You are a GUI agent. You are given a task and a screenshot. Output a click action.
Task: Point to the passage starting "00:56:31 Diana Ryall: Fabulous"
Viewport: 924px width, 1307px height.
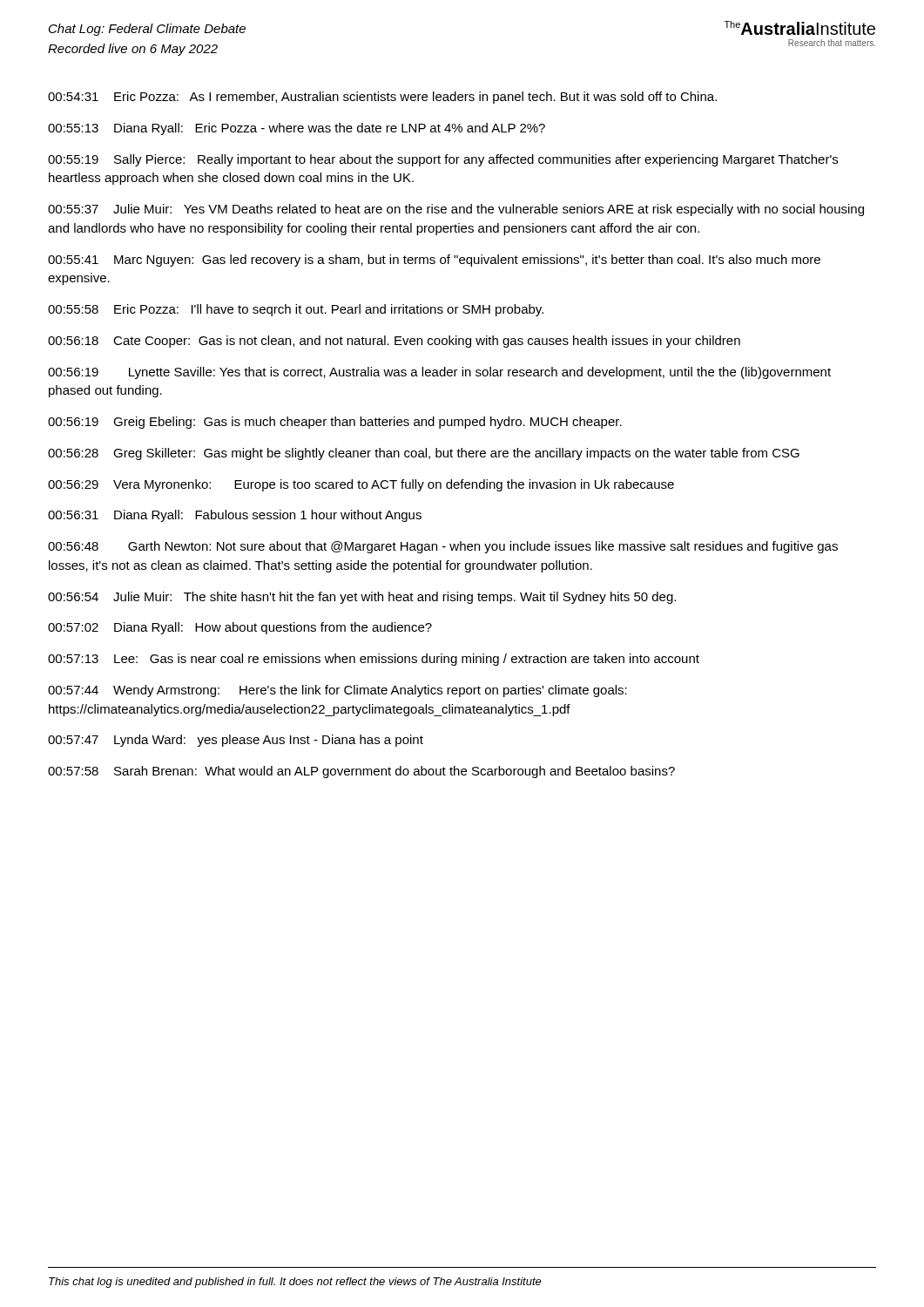[x=235, y=515]
